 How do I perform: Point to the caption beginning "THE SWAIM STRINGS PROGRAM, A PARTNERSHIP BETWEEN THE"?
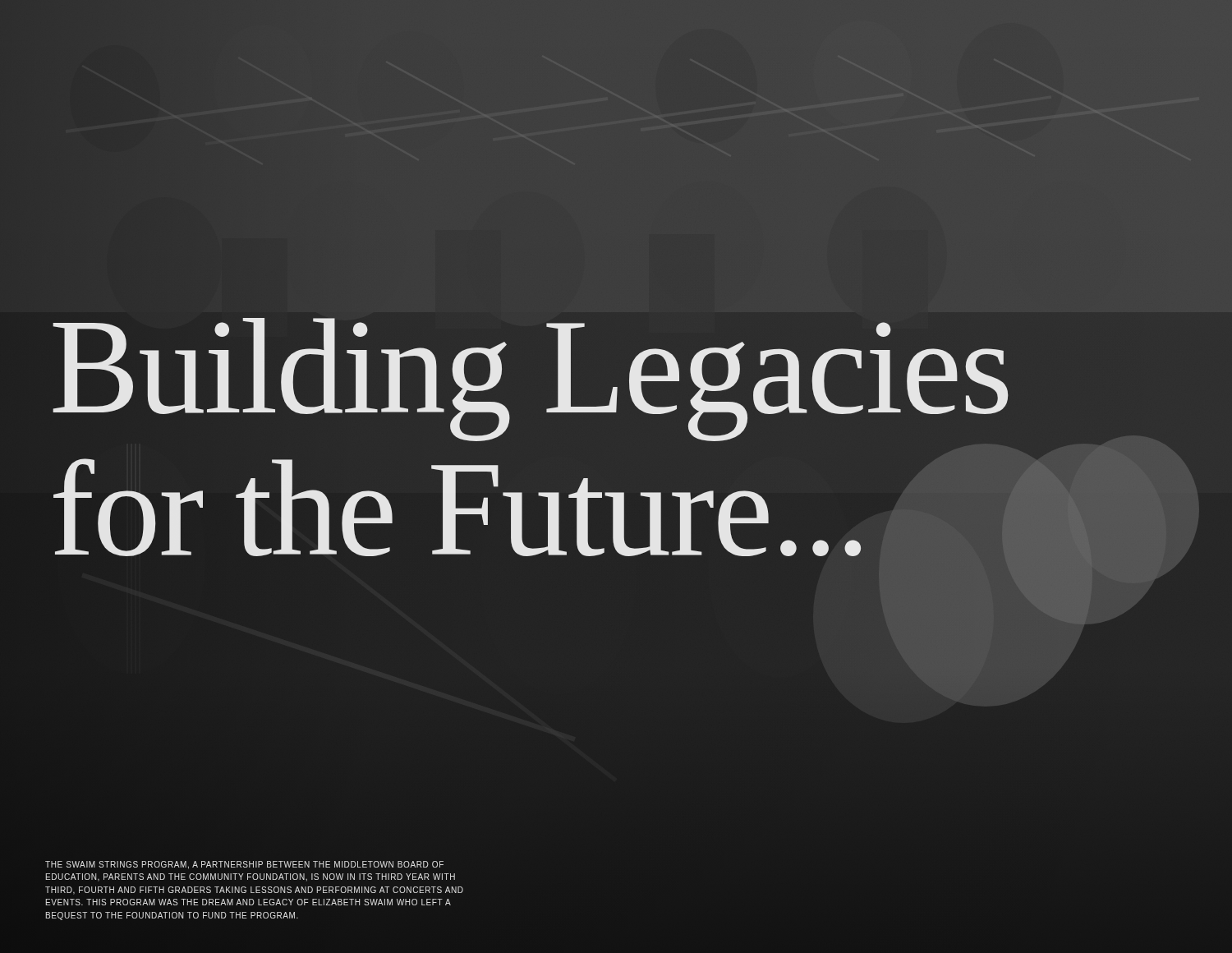click(259, 890)
